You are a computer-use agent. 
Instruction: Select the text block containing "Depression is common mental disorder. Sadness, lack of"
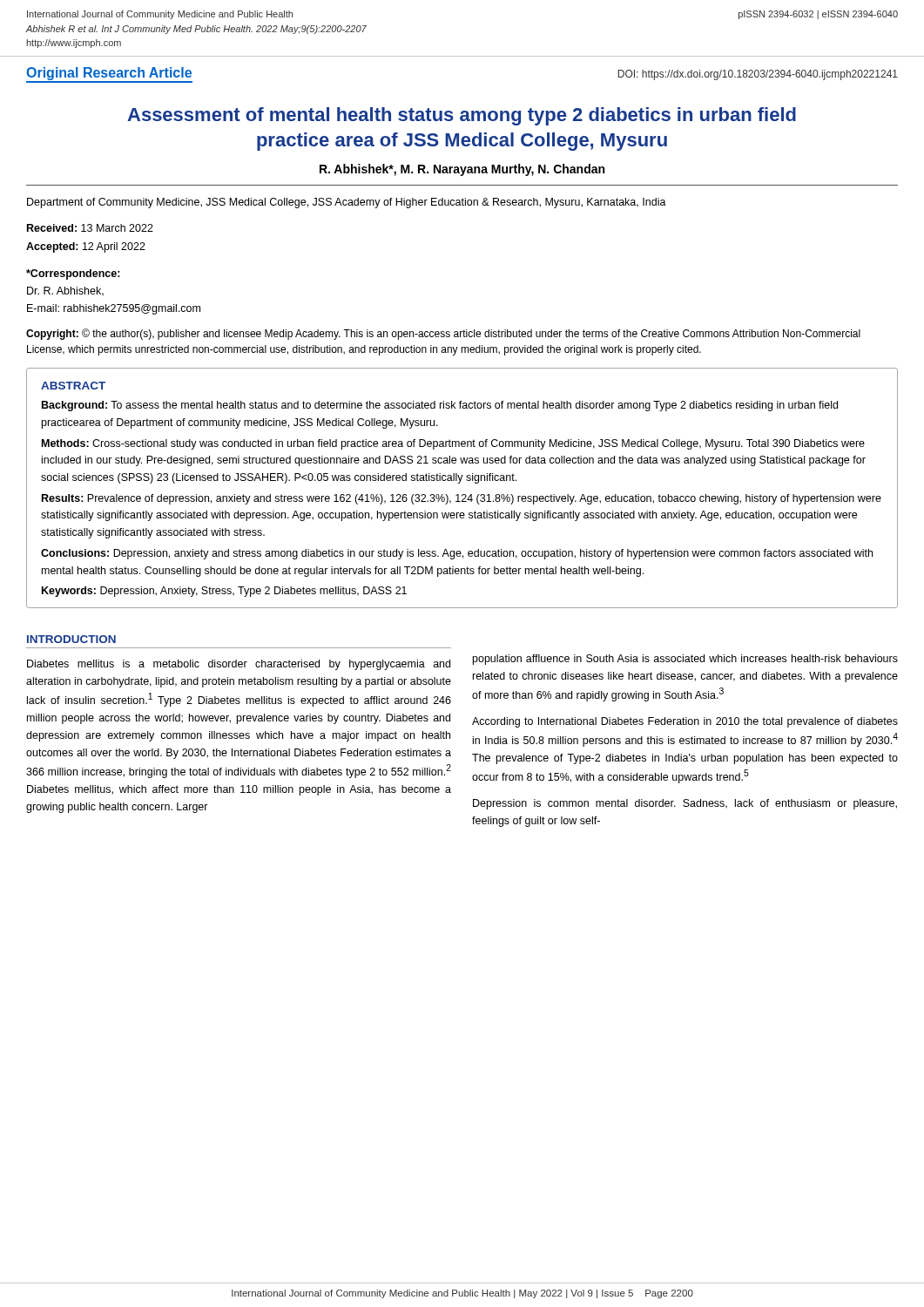click(685, 812)
